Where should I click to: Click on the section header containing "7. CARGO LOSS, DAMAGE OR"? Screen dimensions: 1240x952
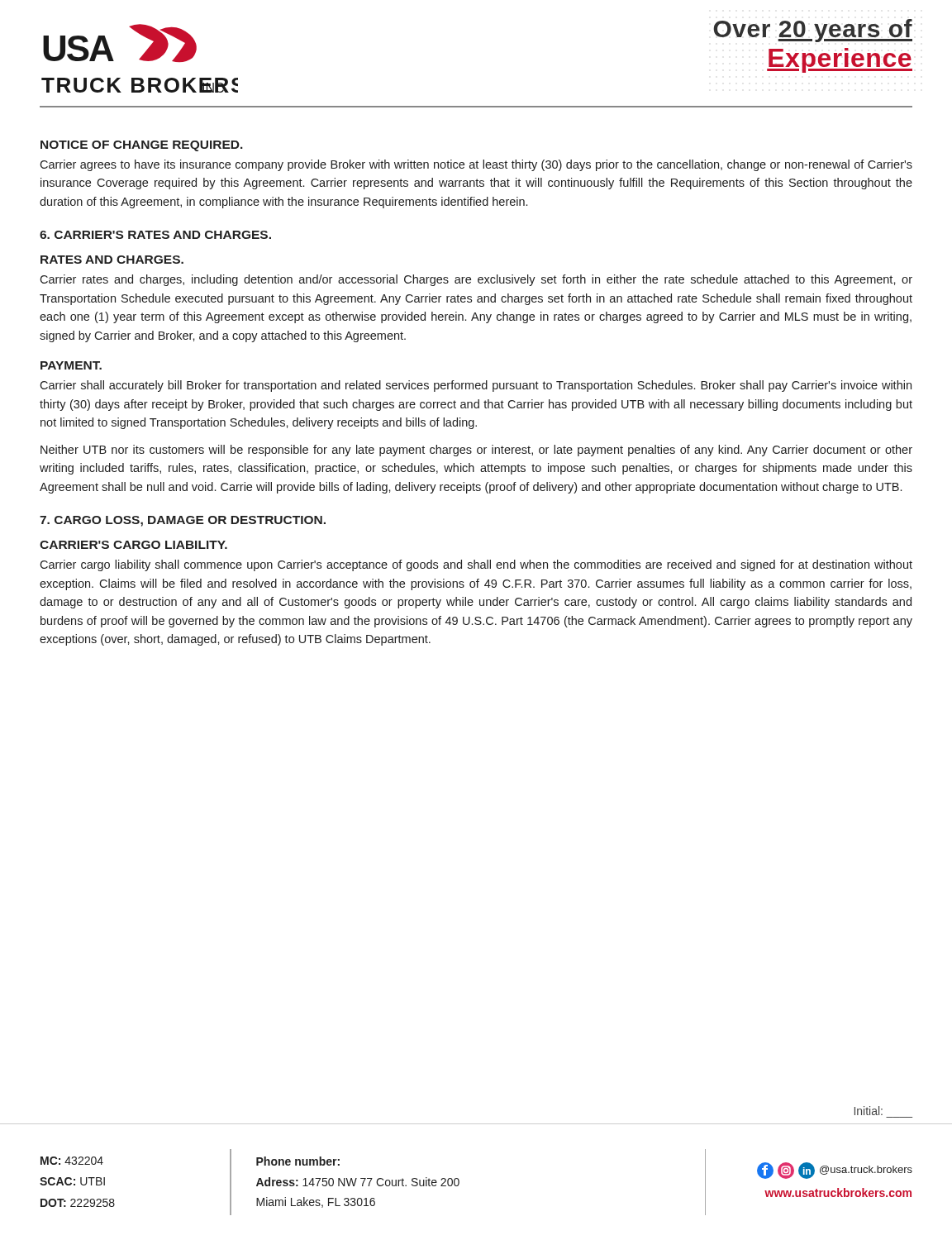(183, 520)
